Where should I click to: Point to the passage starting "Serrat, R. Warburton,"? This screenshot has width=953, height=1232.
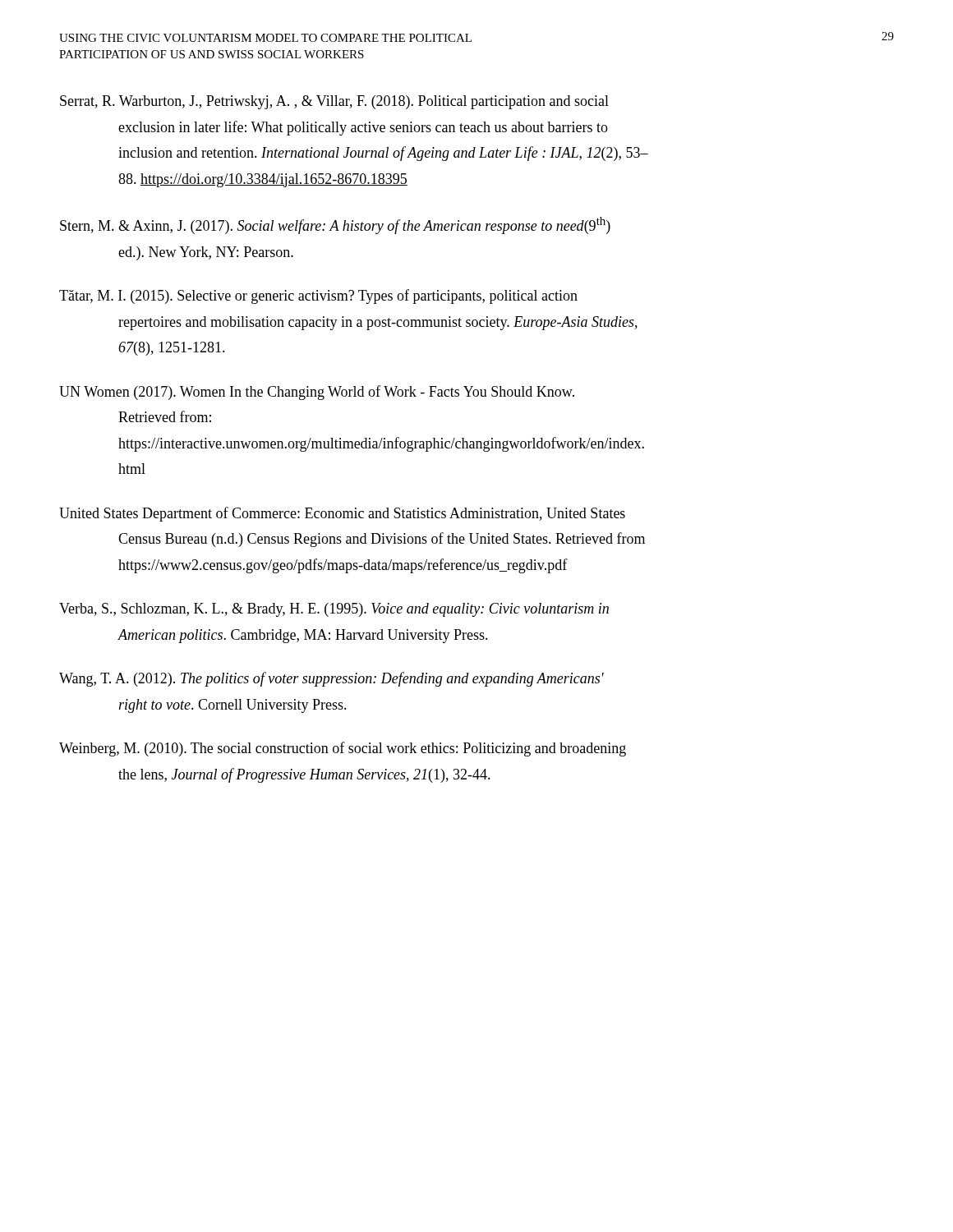tap(476, 140)
